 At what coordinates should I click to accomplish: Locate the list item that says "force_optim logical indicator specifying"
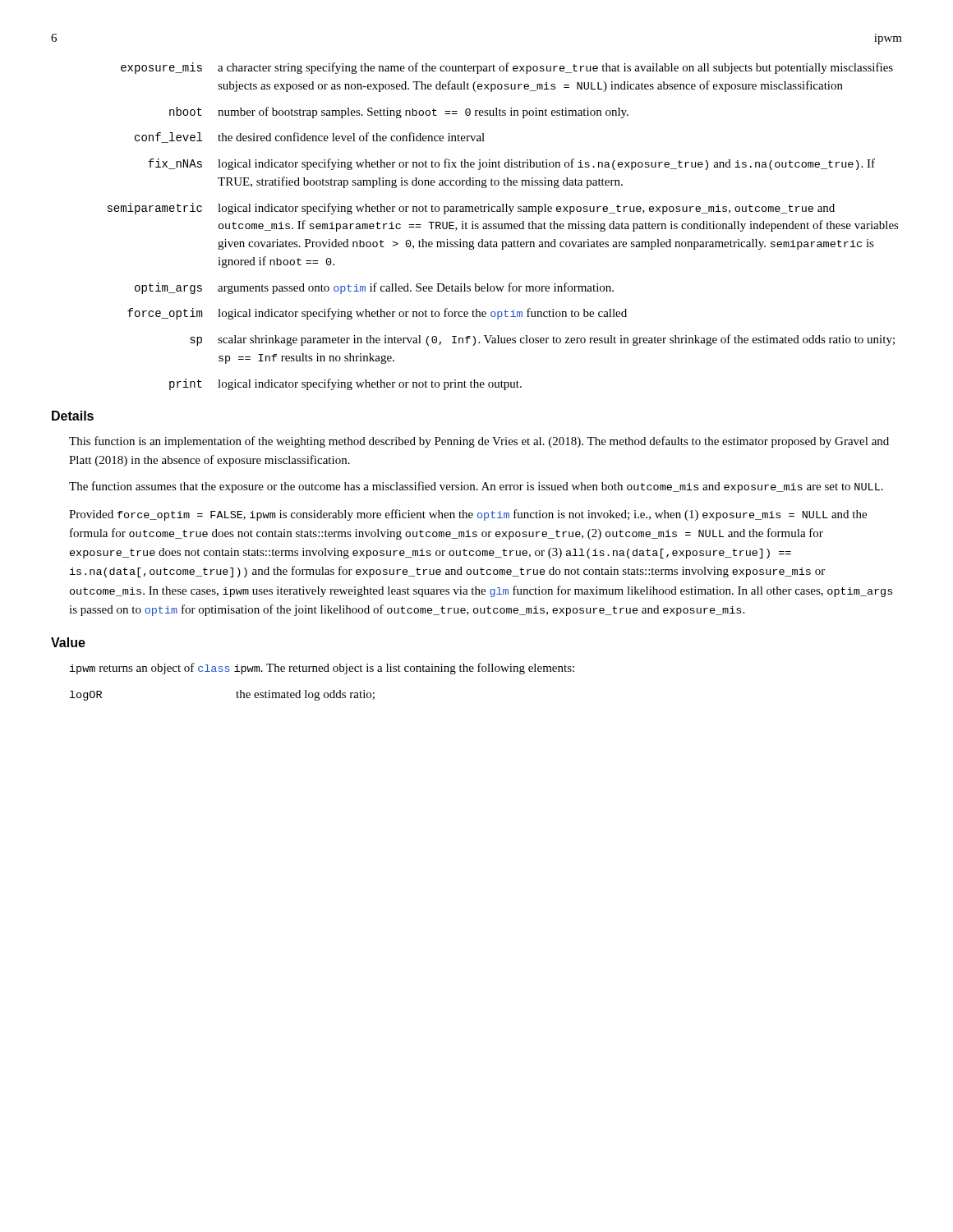476,314
